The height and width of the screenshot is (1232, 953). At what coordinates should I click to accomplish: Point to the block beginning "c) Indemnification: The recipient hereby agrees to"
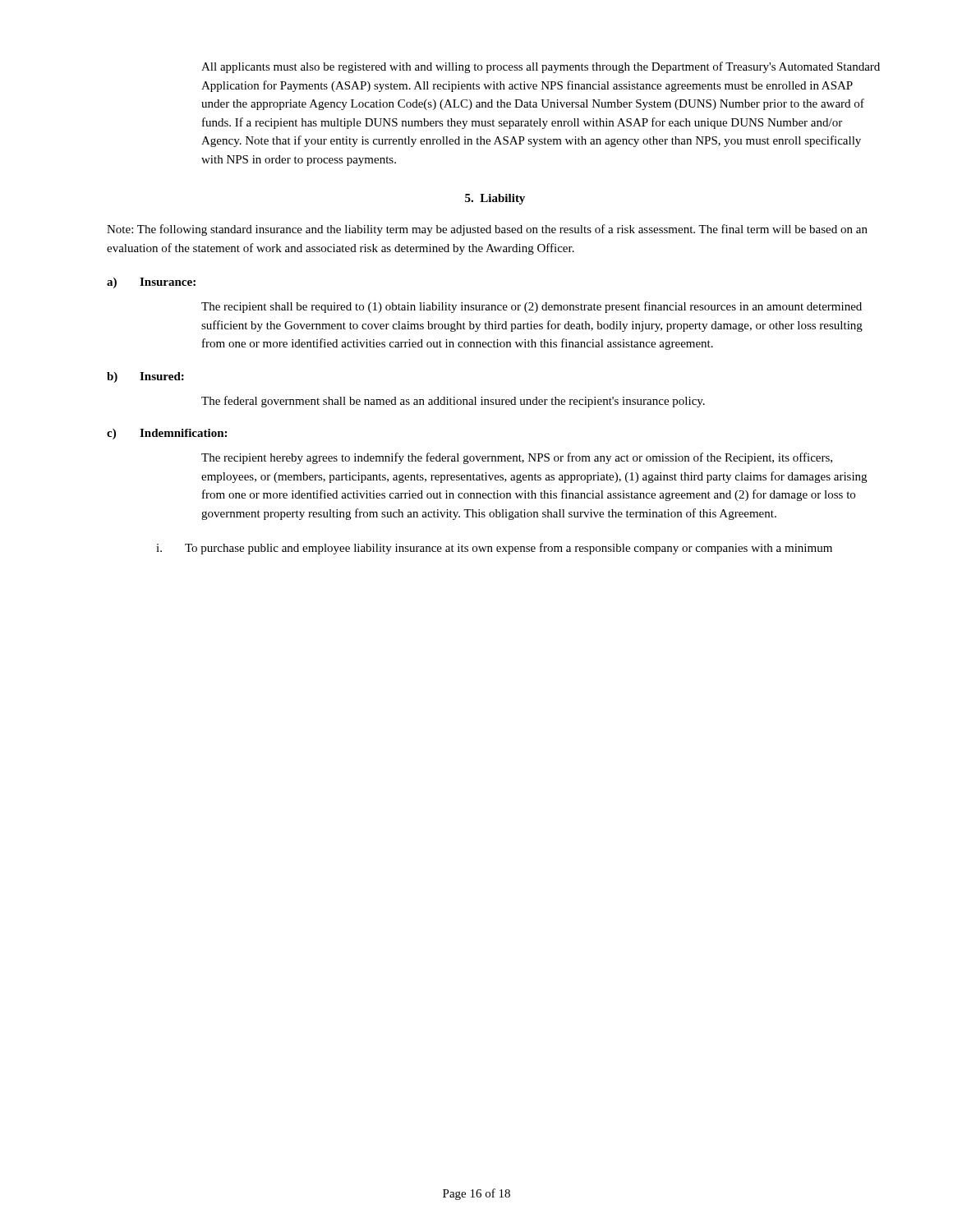[495, 474]
